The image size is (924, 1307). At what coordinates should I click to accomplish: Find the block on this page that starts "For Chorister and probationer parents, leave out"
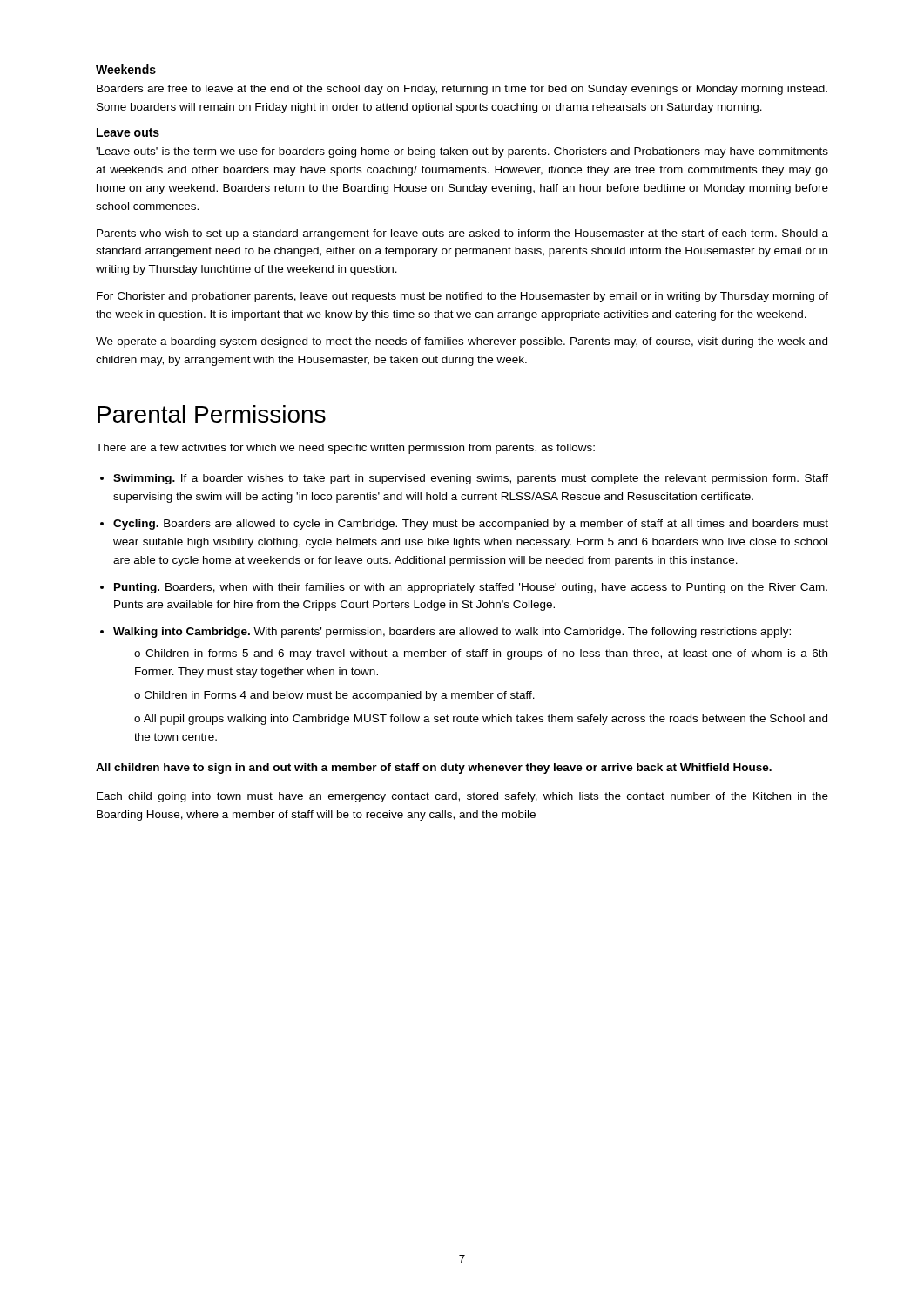click(x=462, y=305)
